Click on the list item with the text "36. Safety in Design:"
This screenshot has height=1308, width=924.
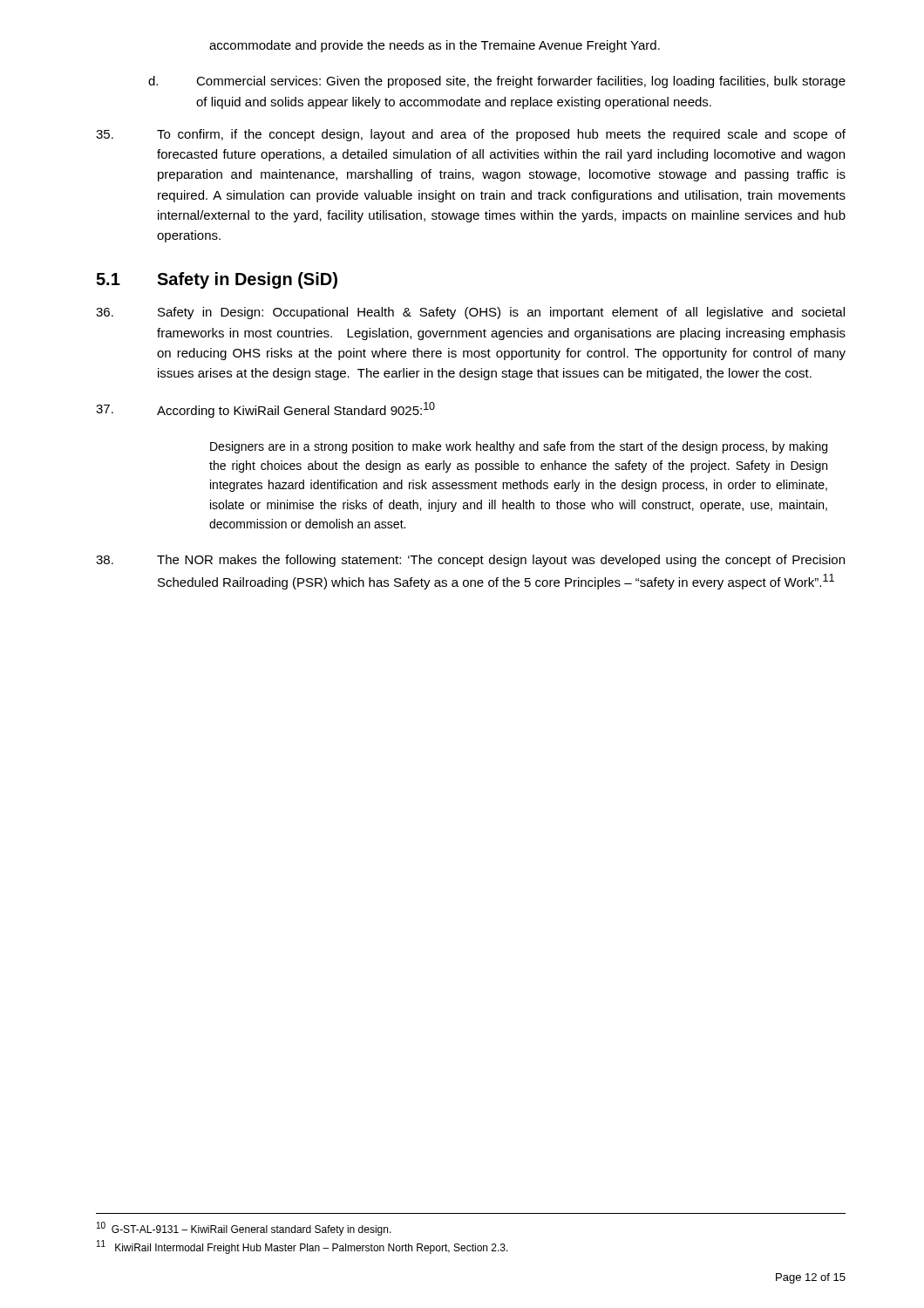471,342
